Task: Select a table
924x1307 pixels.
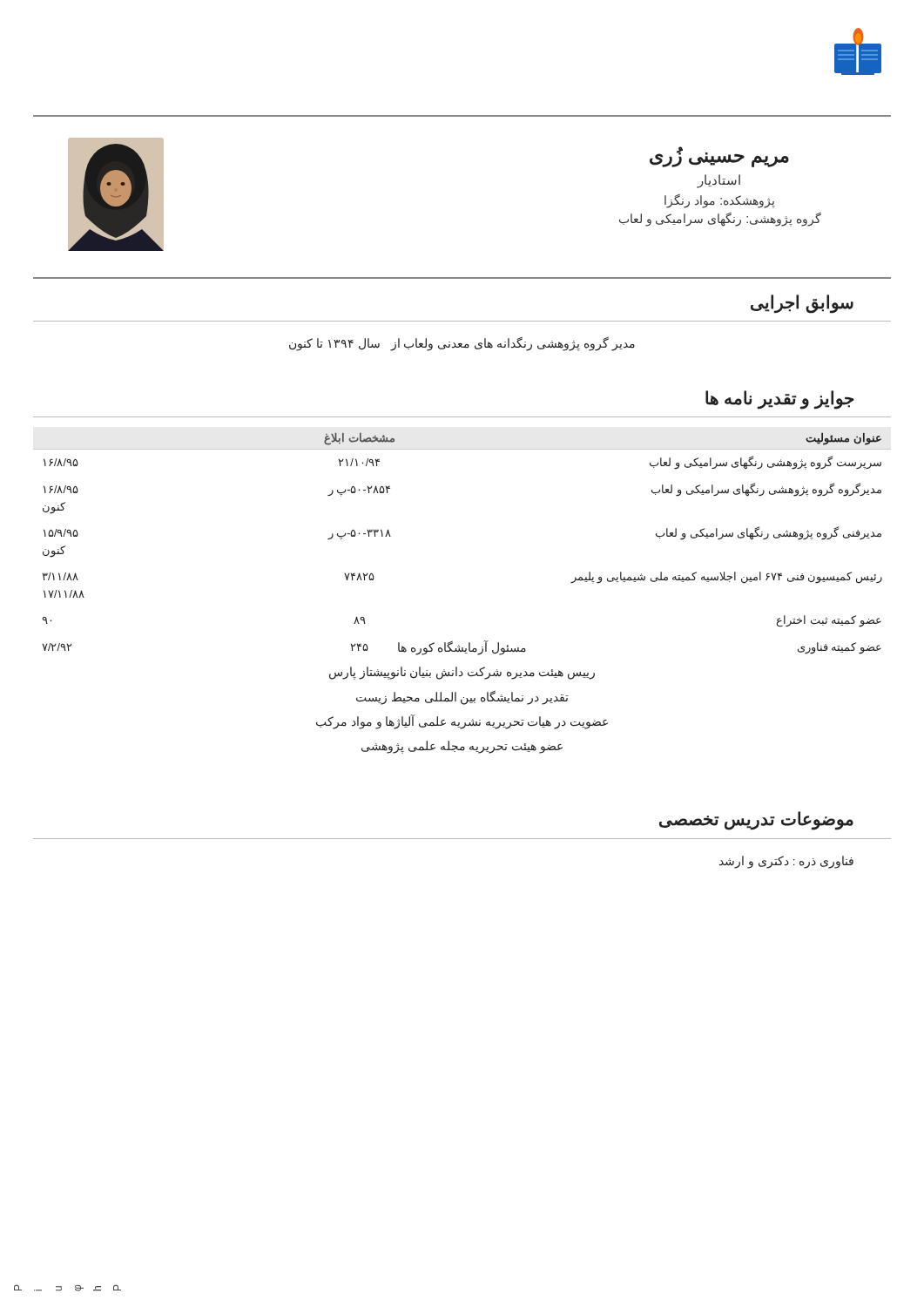Action: pos(462,544)
